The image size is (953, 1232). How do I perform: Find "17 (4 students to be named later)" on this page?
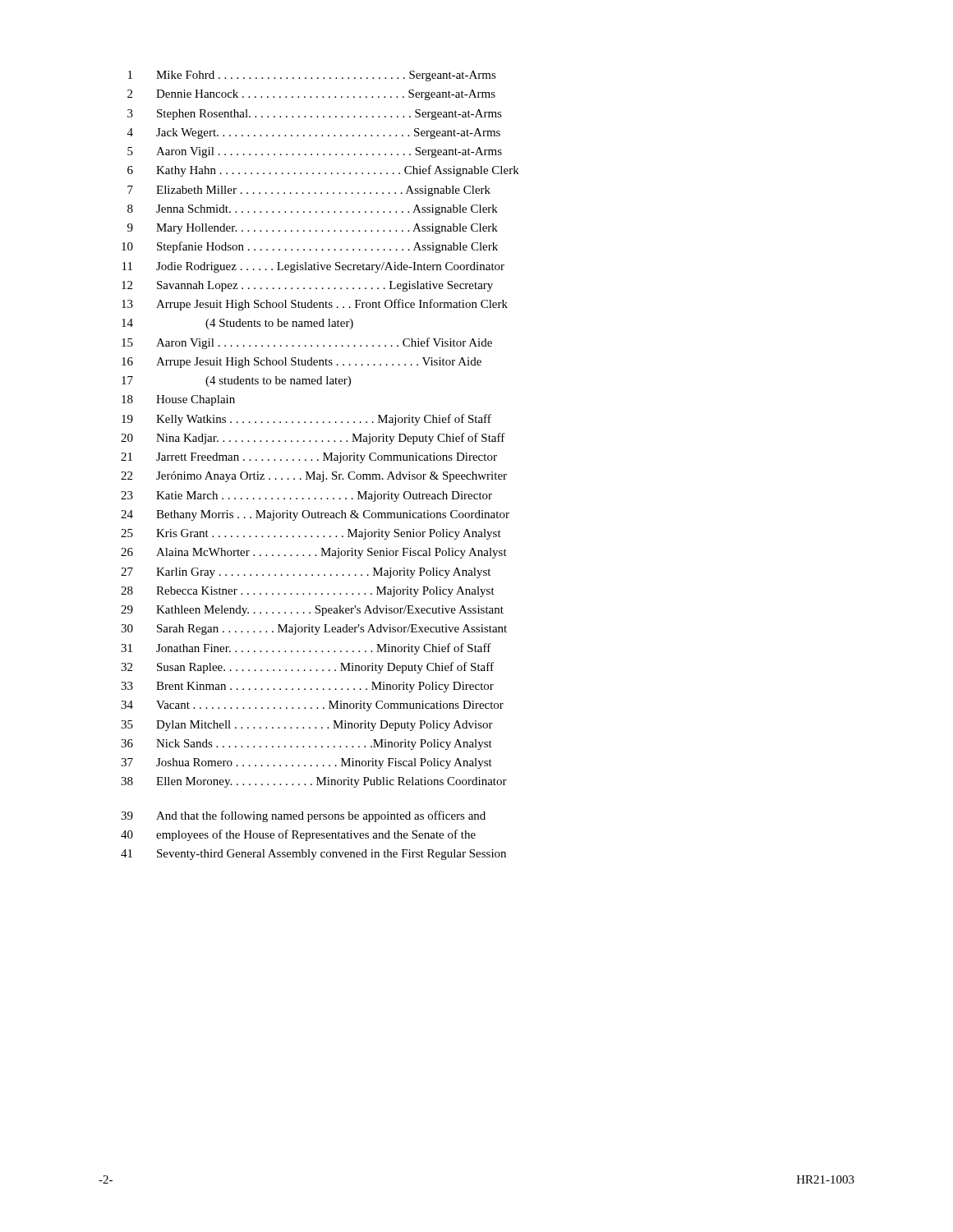pyautogui.click(x=236, y=382)
